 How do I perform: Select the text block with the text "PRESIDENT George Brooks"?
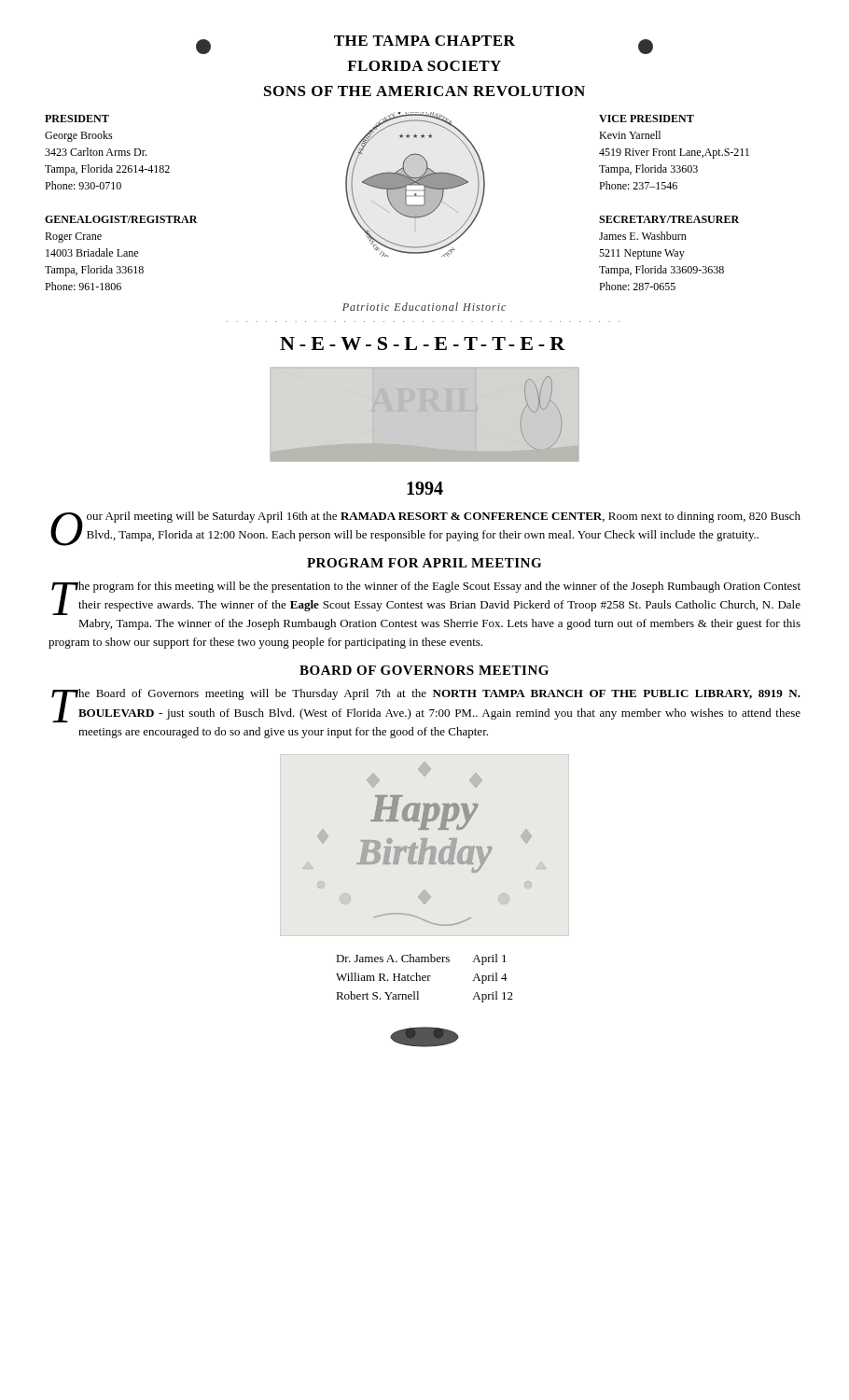tap(77, 119)
